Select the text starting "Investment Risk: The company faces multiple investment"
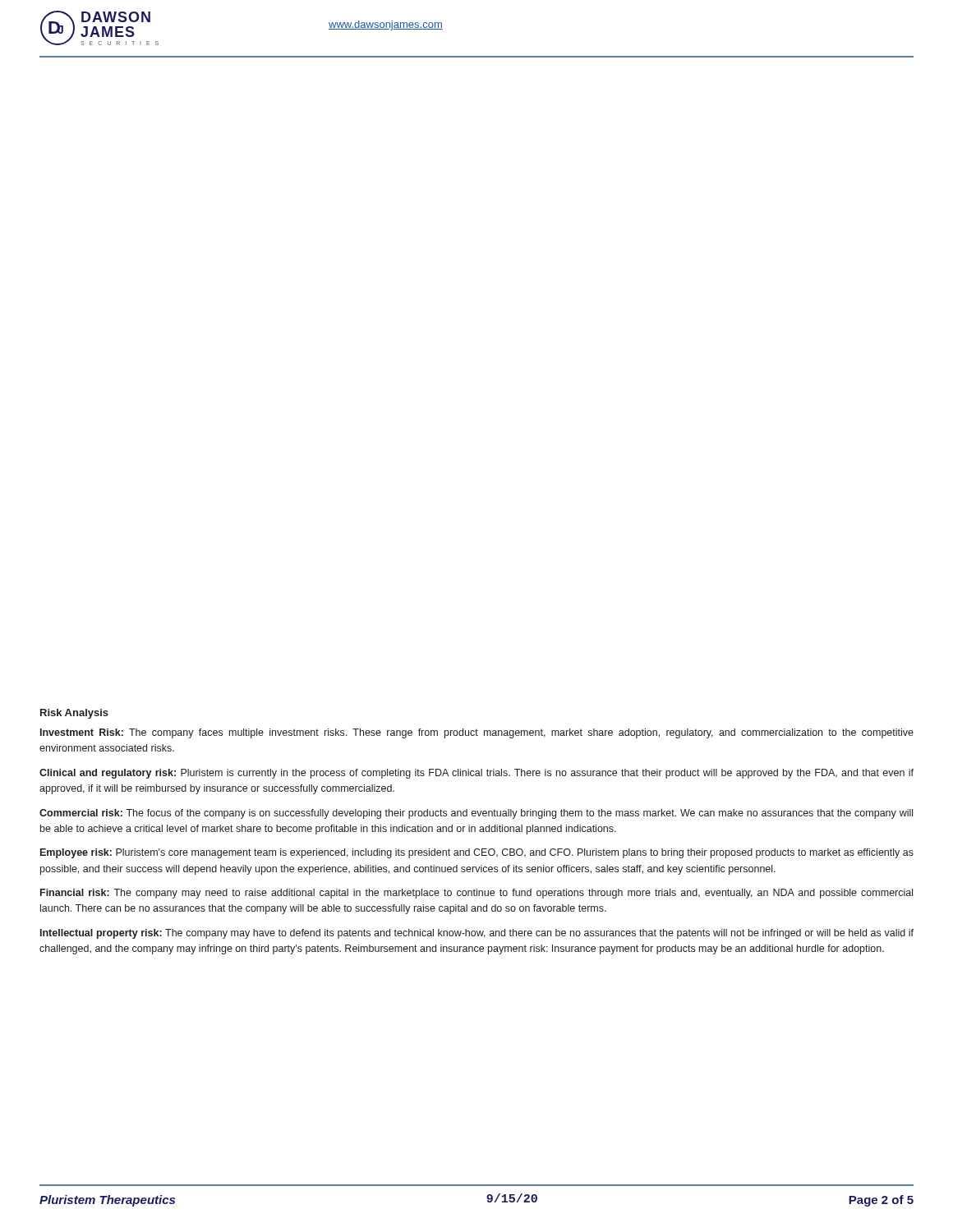The image size is (953, 1232). [476, 741]
